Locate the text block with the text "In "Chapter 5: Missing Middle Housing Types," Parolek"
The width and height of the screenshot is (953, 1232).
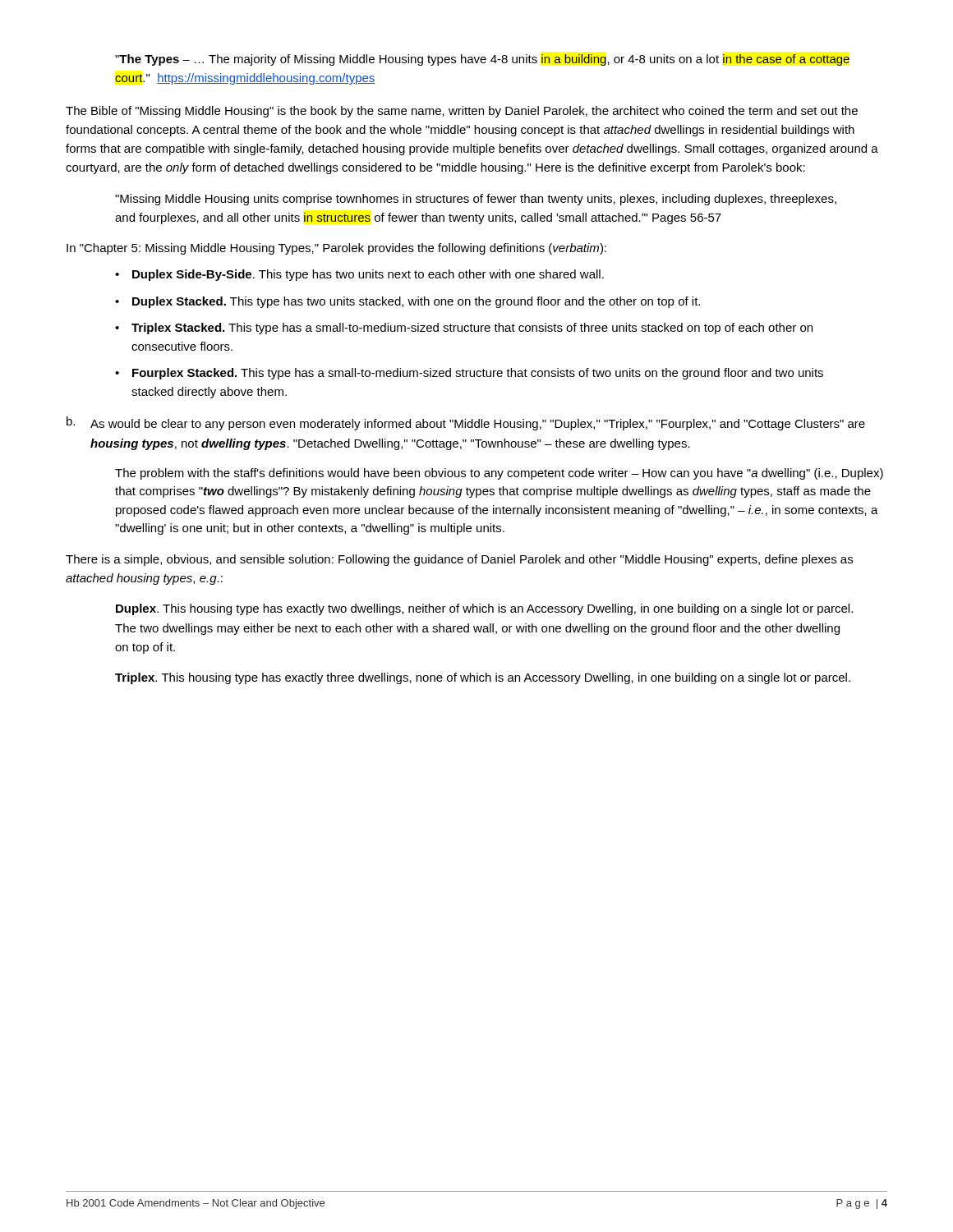coord(336,248)
